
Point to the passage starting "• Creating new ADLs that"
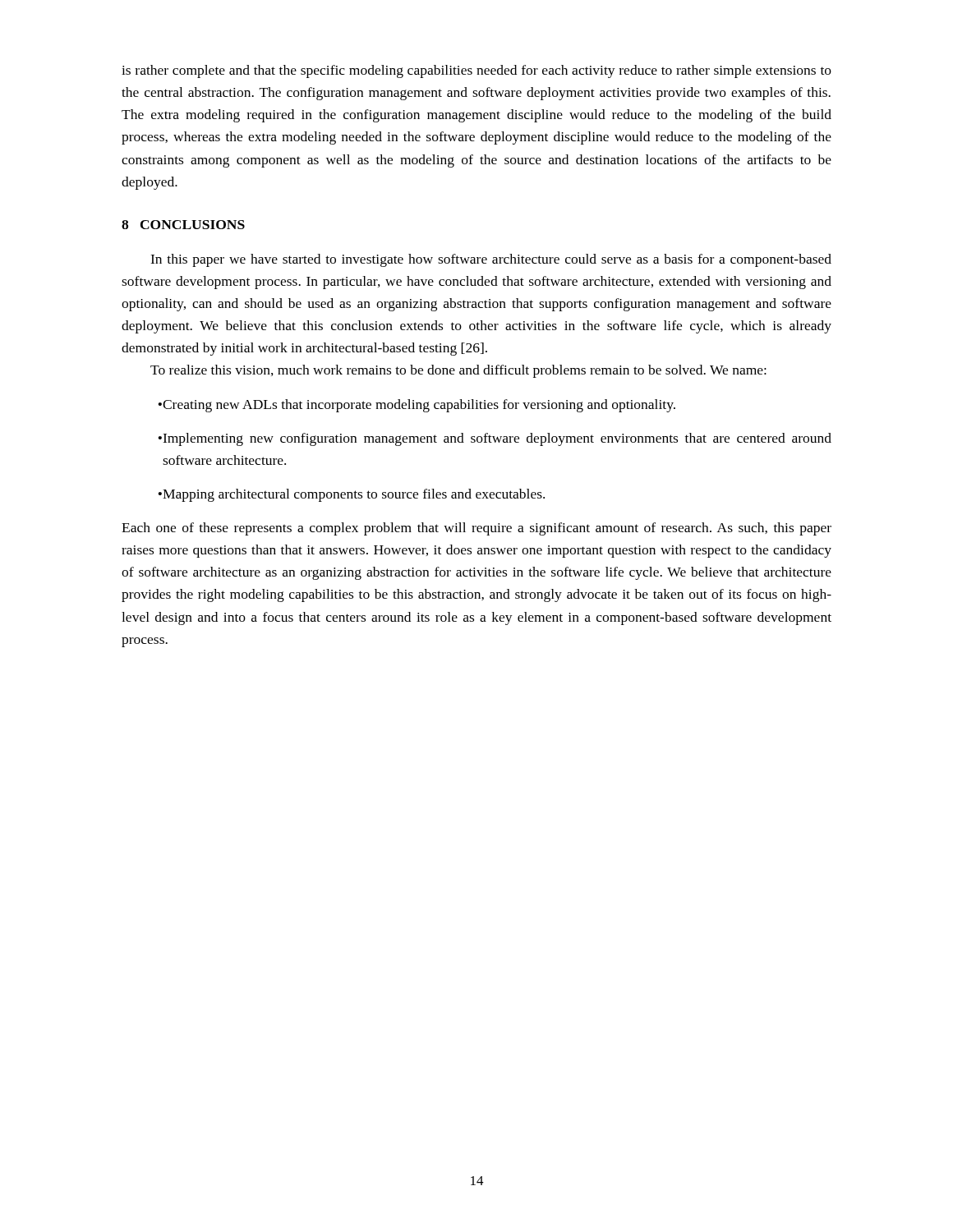coord(476,404)
